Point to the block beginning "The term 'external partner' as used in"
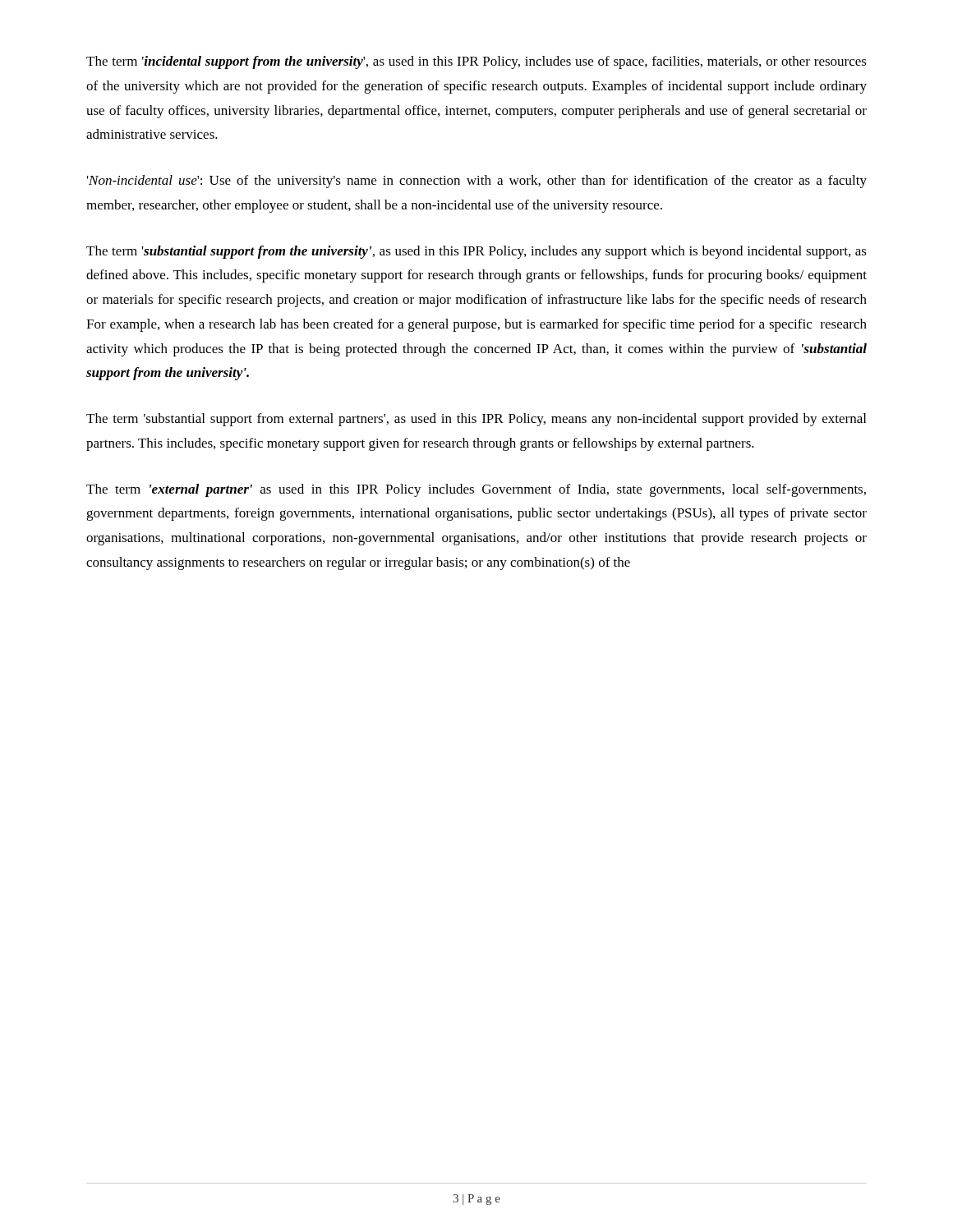 [476, 525]
